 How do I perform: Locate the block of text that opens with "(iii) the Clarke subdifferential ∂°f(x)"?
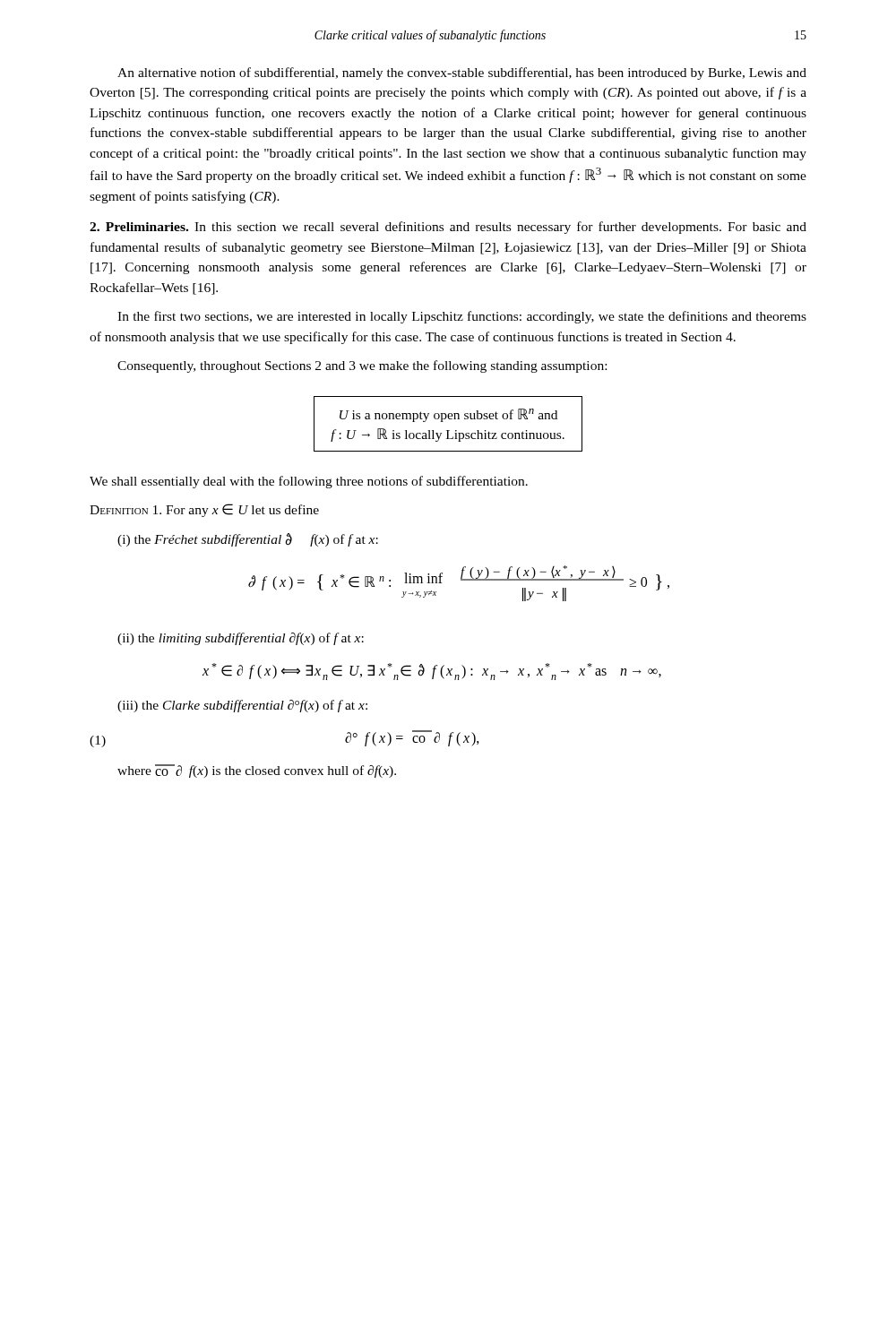coord(242,706)
